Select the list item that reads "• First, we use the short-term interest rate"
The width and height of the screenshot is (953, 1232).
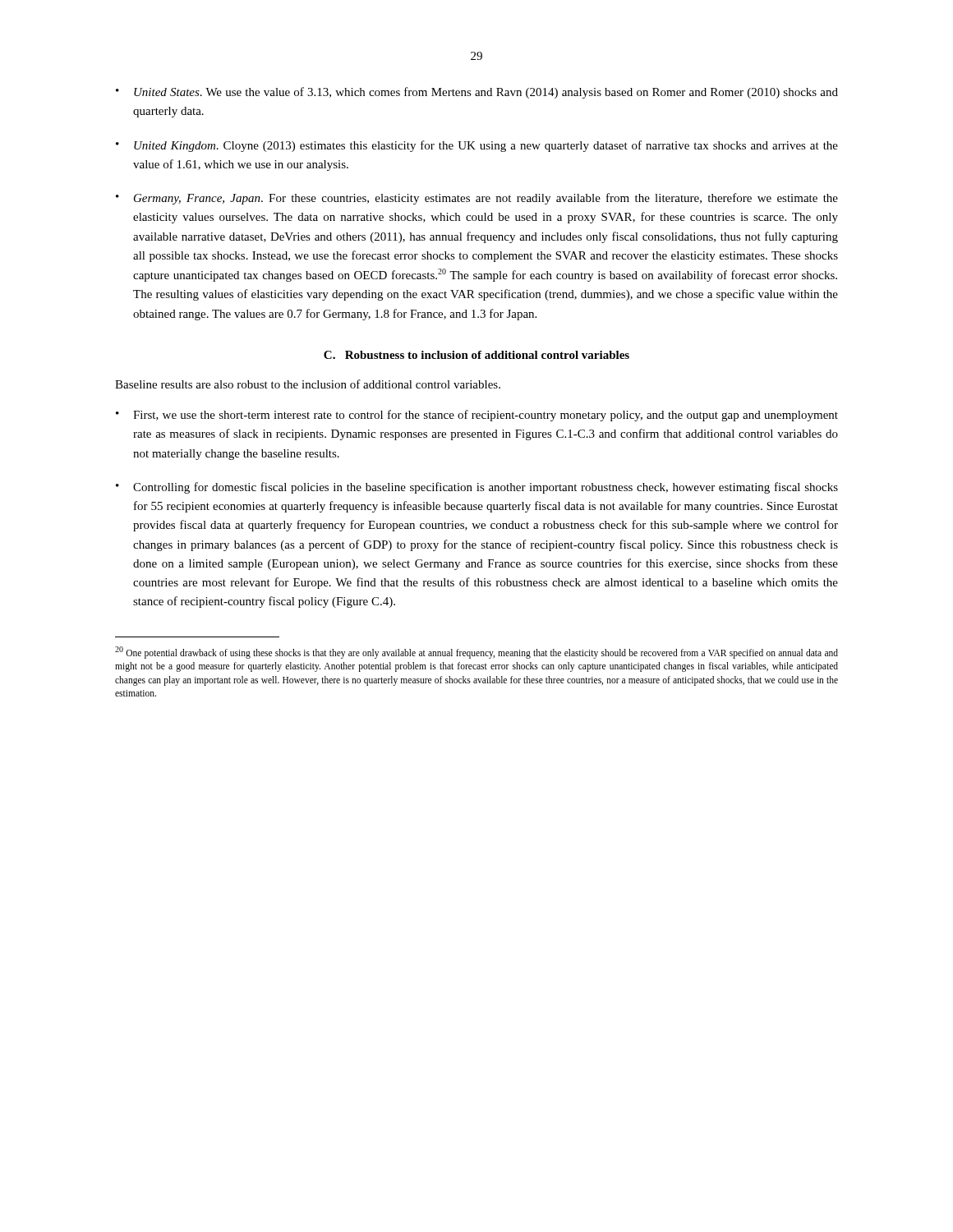[476, 434]
